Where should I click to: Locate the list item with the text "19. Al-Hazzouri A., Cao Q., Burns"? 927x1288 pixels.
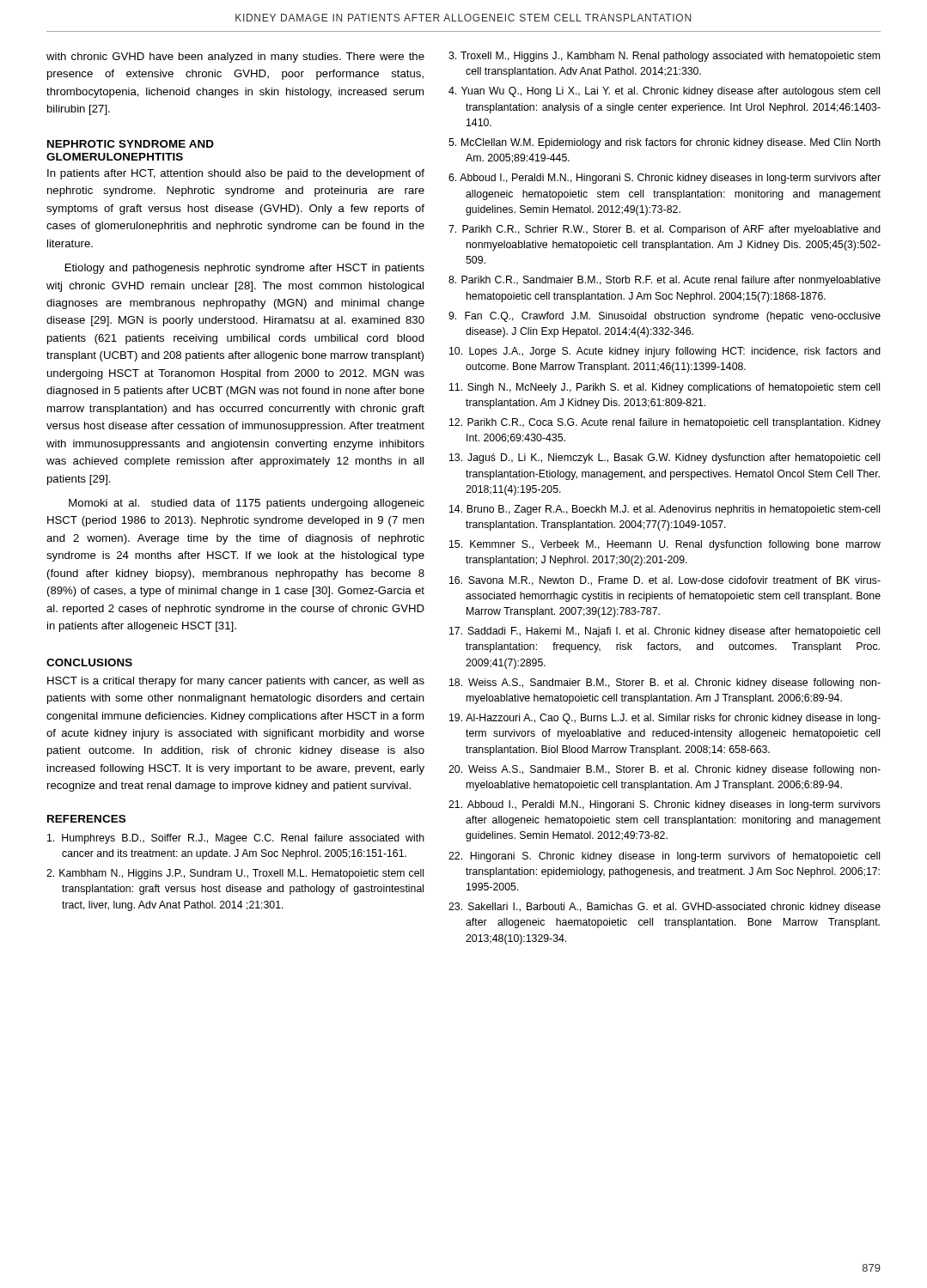[x=665, y=734]
